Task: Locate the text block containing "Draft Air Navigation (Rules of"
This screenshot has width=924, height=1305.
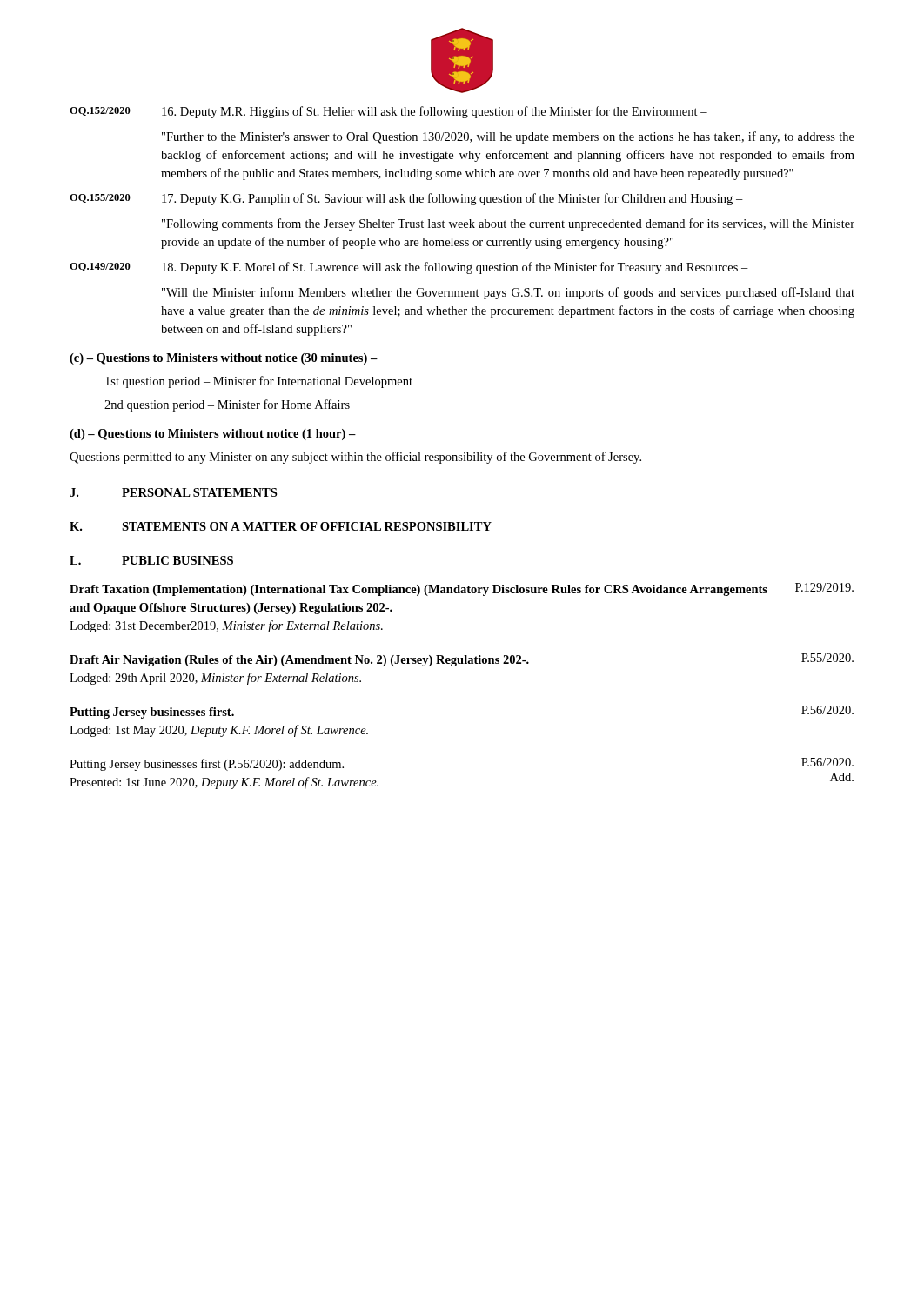Action: (462, 669)
